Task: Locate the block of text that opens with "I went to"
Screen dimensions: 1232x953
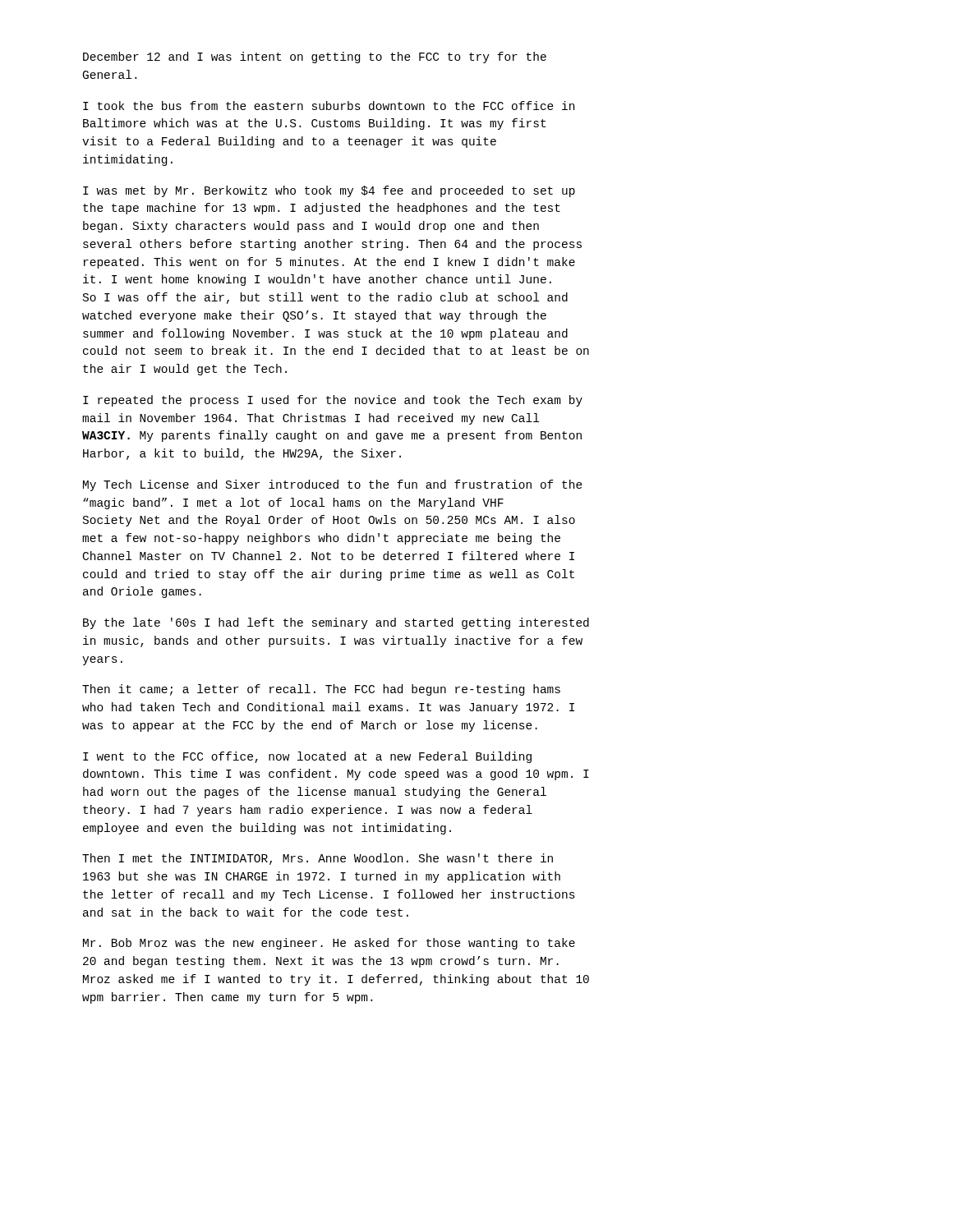Action: 336,793
